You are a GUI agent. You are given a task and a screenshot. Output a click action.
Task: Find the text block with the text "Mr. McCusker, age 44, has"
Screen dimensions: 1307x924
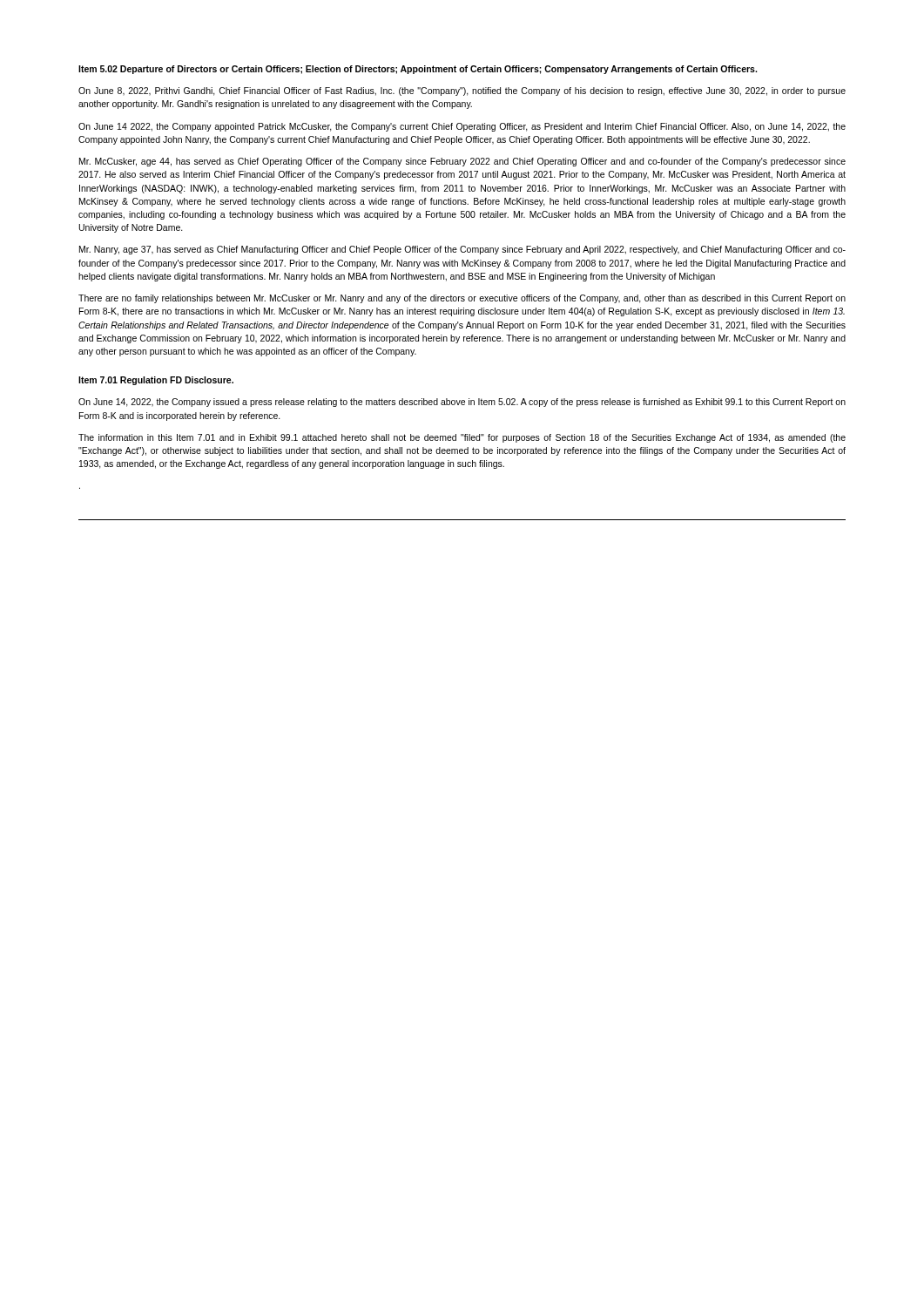click(462, 194)
